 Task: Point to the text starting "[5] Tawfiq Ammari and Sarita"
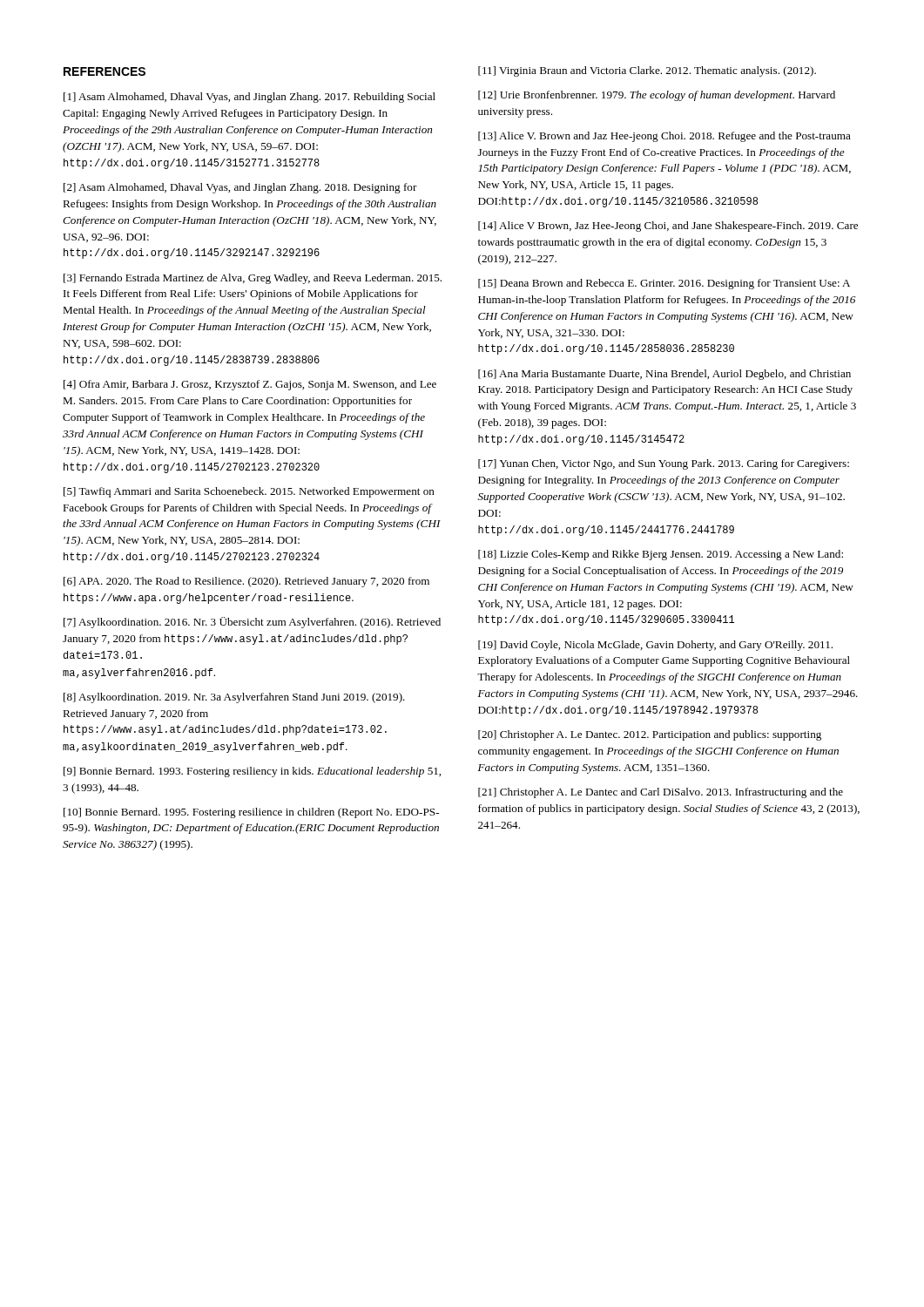251,524
